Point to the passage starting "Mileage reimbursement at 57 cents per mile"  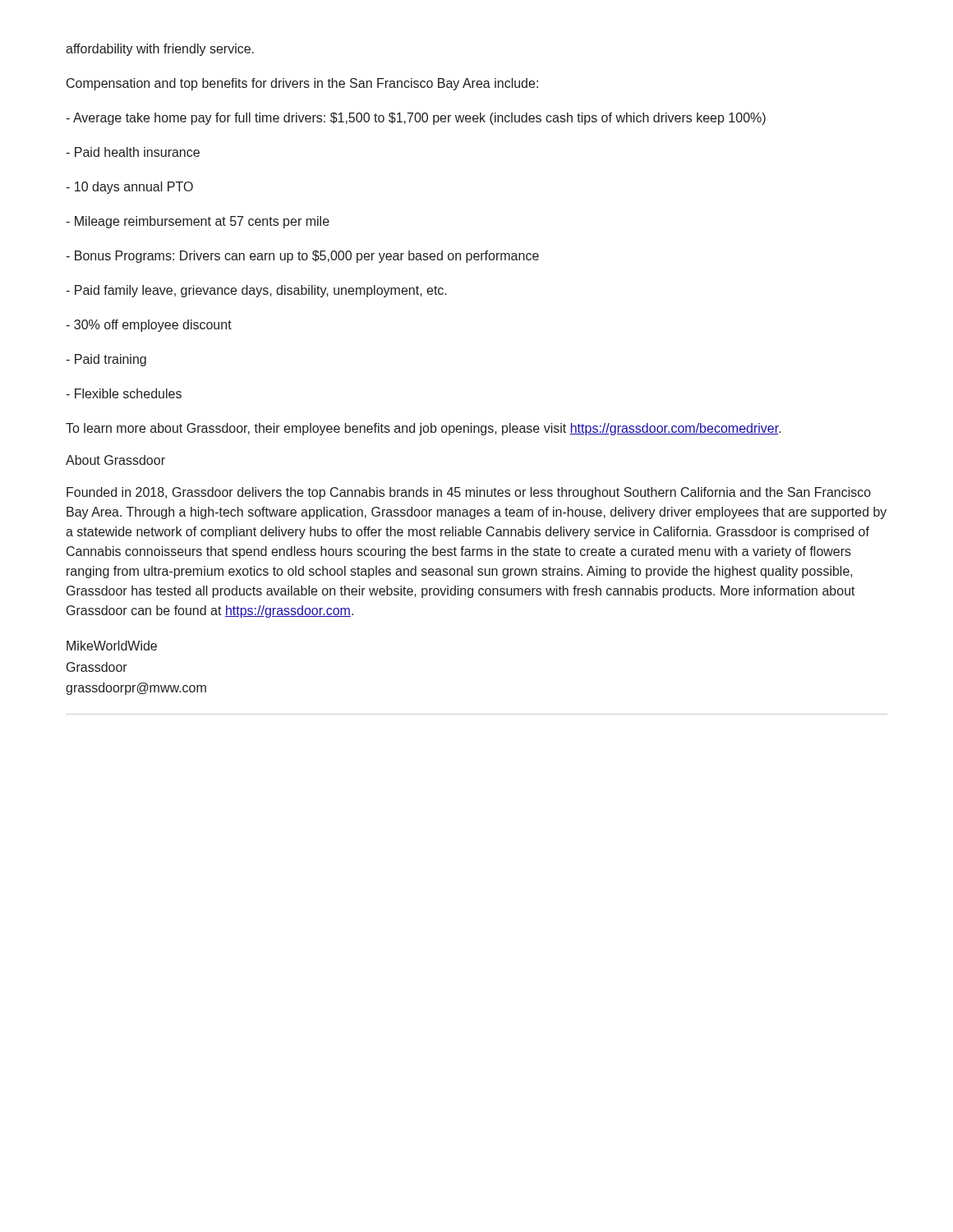(x=198, y=221)
